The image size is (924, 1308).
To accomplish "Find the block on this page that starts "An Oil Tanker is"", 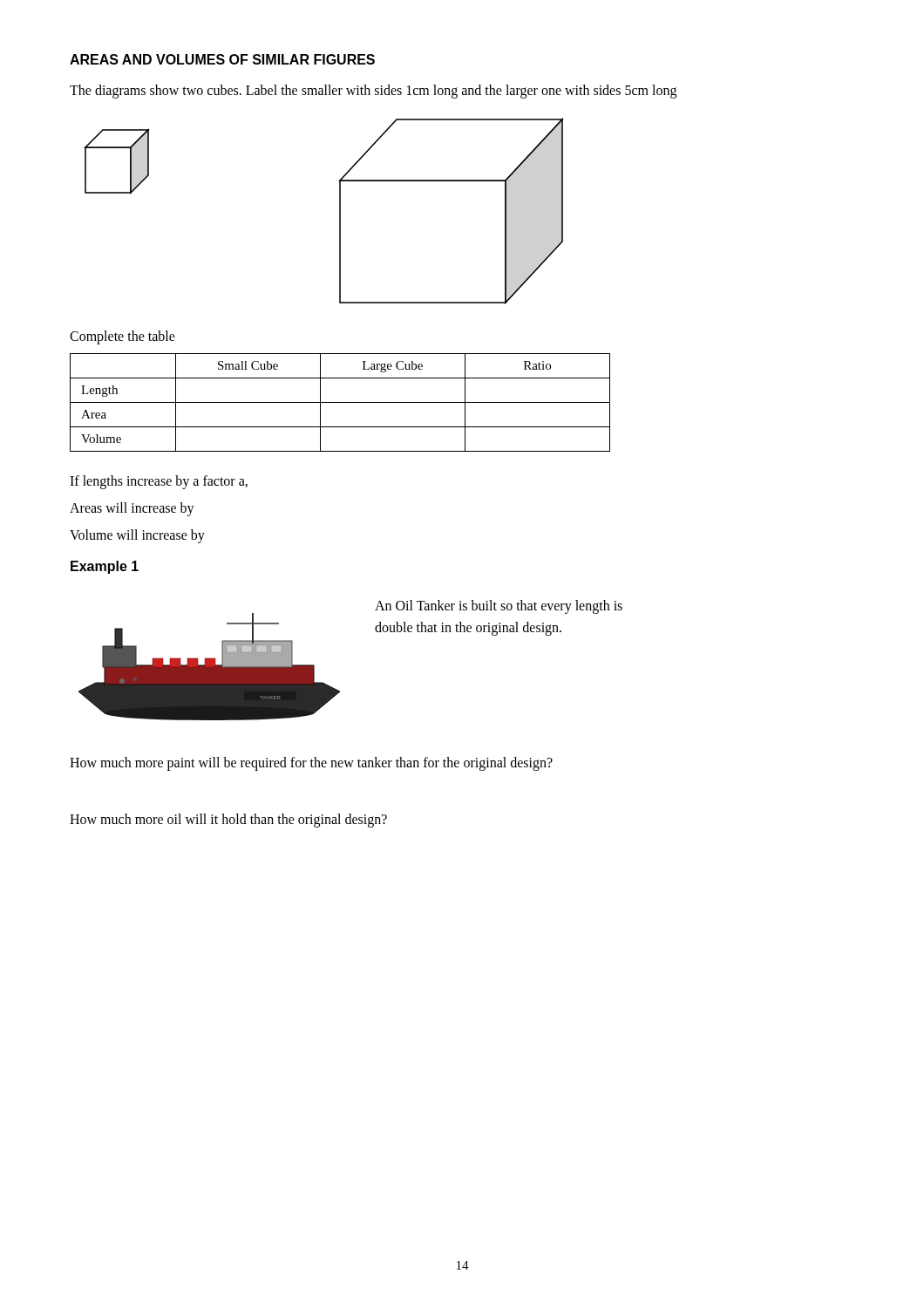I will [x=499, y=617].
